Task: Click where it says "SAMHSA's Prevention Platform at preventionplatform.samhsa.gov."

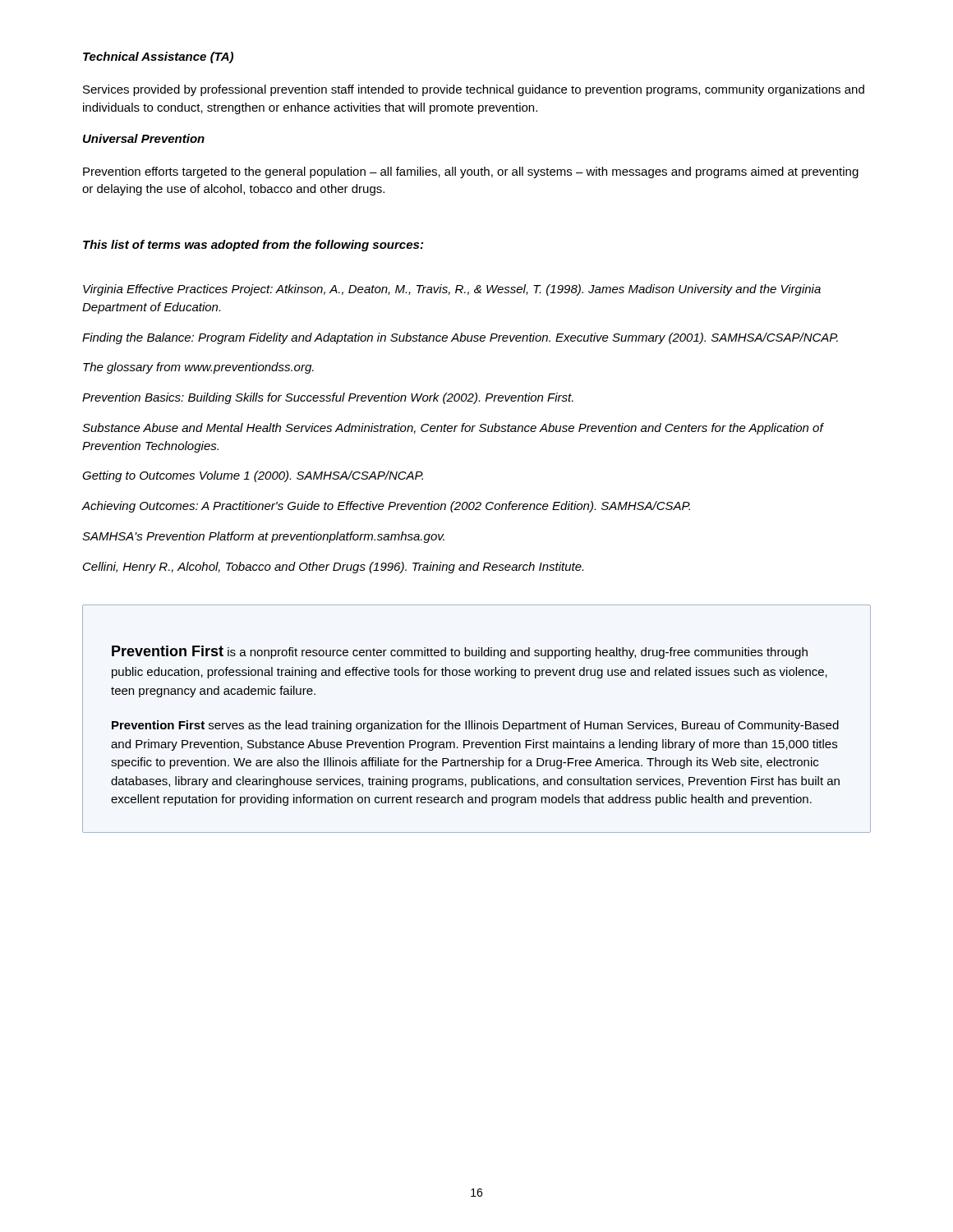Action: click(x=263, y=537)
